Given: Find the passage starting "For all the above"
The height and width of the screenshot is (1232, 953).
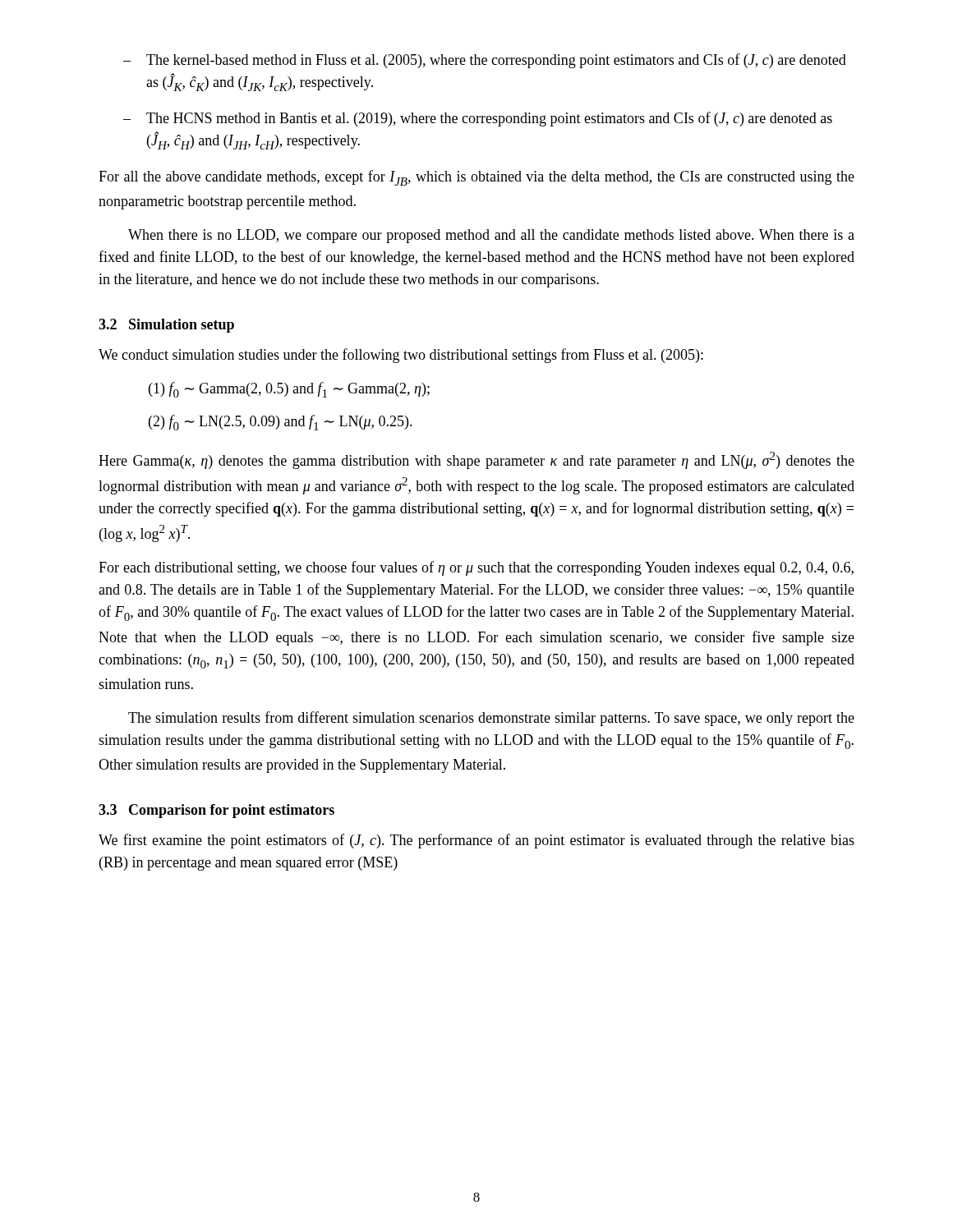Looking at the screenshot, I should pyautogui.click(x=476, y=190).
